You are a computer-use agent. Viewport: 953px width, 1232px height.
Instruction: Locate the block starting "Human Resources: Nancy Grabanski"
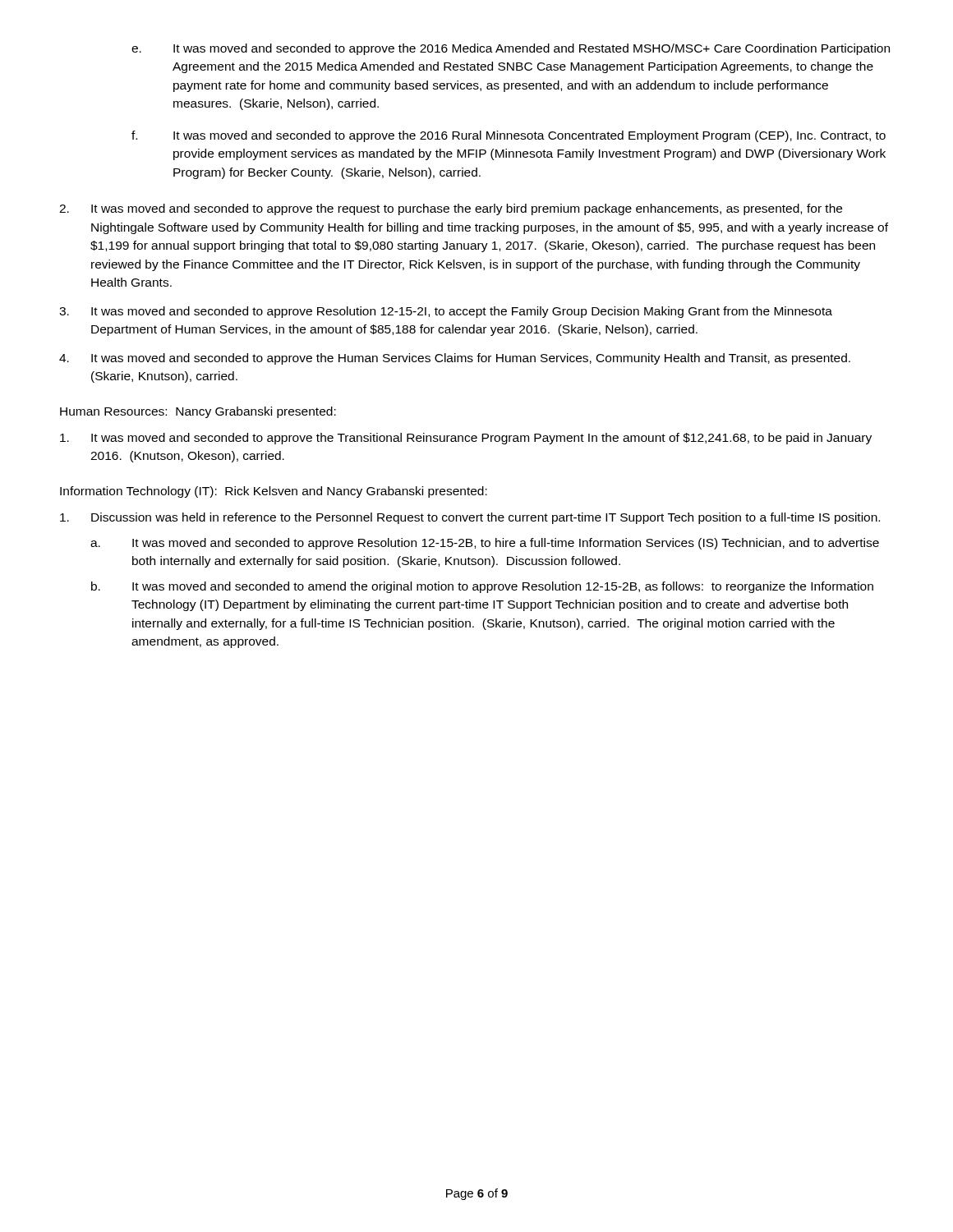(198, 411)
